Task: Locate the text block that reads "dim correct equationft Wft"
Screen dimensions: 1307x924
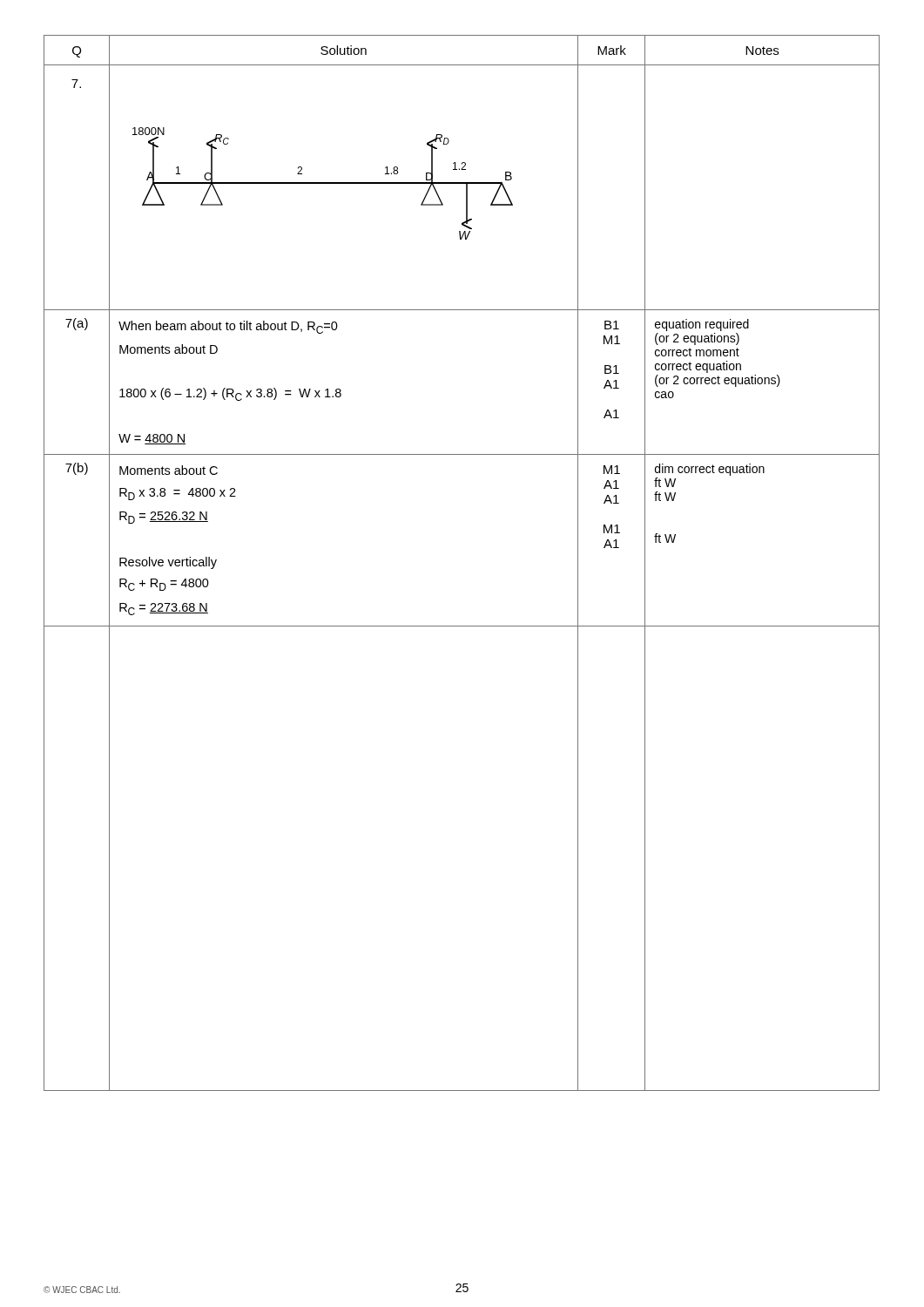Action: (710, 470)
